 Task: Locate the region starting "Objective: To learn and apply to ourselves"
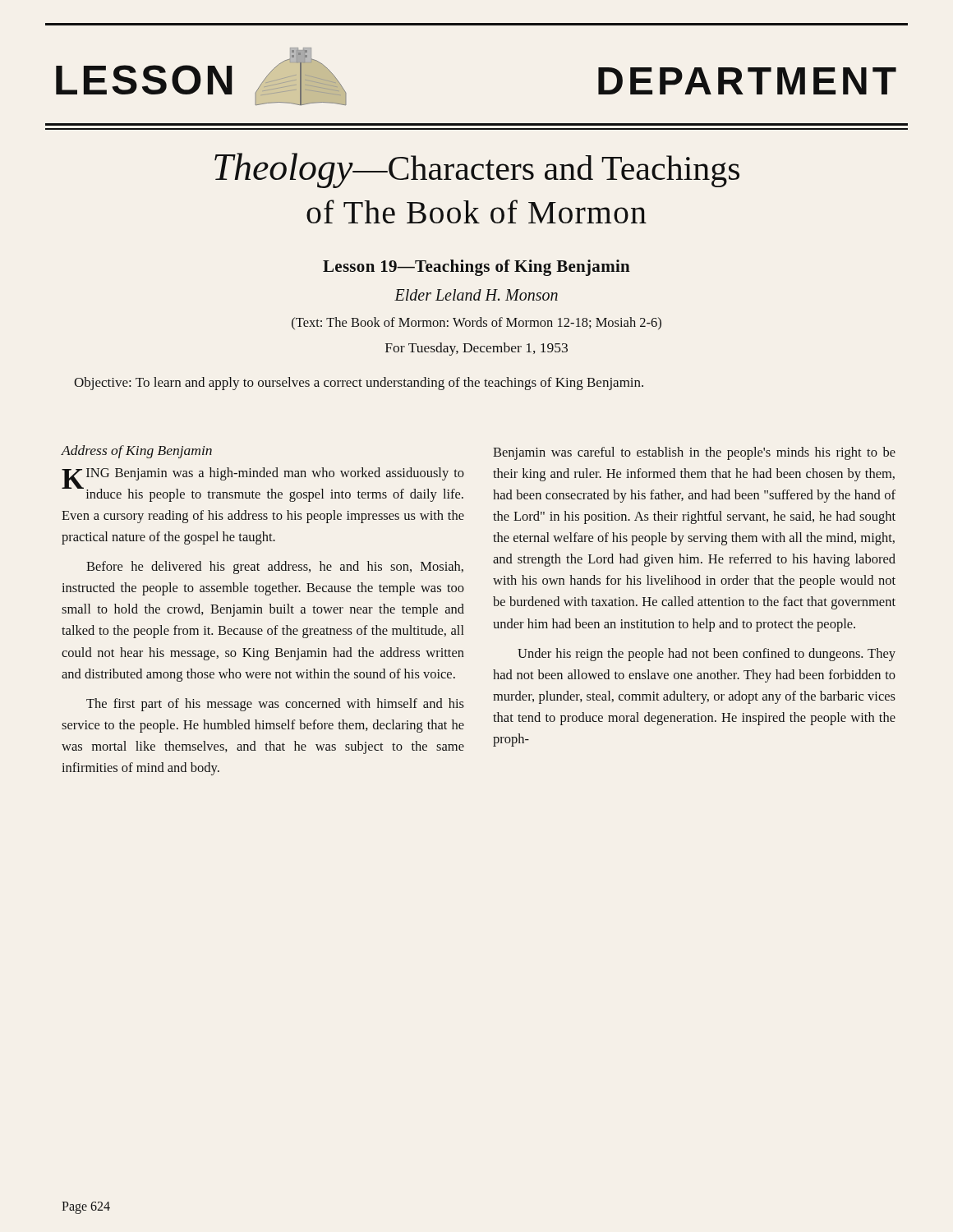pyautogui.click(x=359, y=382)
